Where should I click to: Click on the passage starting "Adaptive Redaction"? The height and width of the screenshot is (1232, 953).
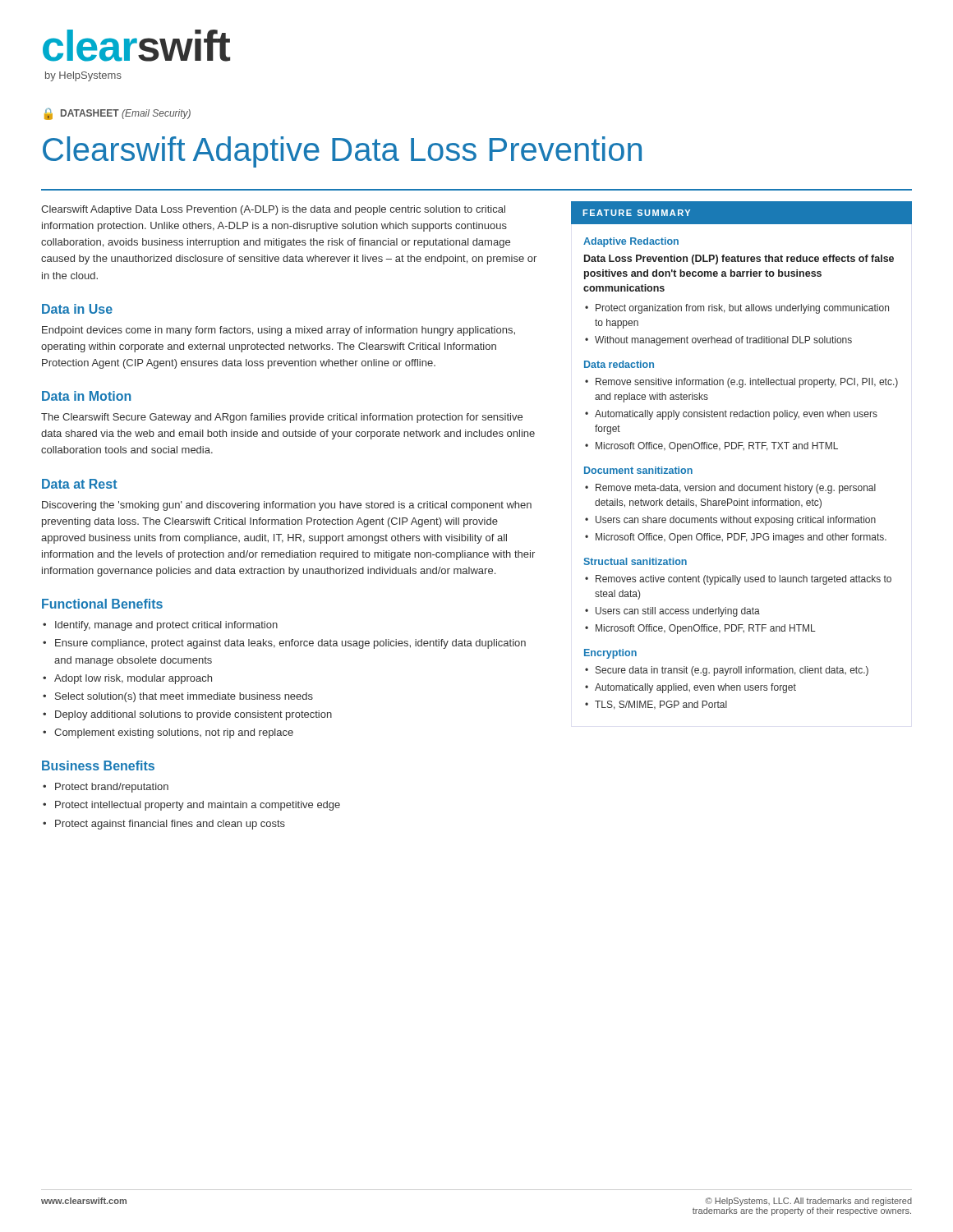631,241
